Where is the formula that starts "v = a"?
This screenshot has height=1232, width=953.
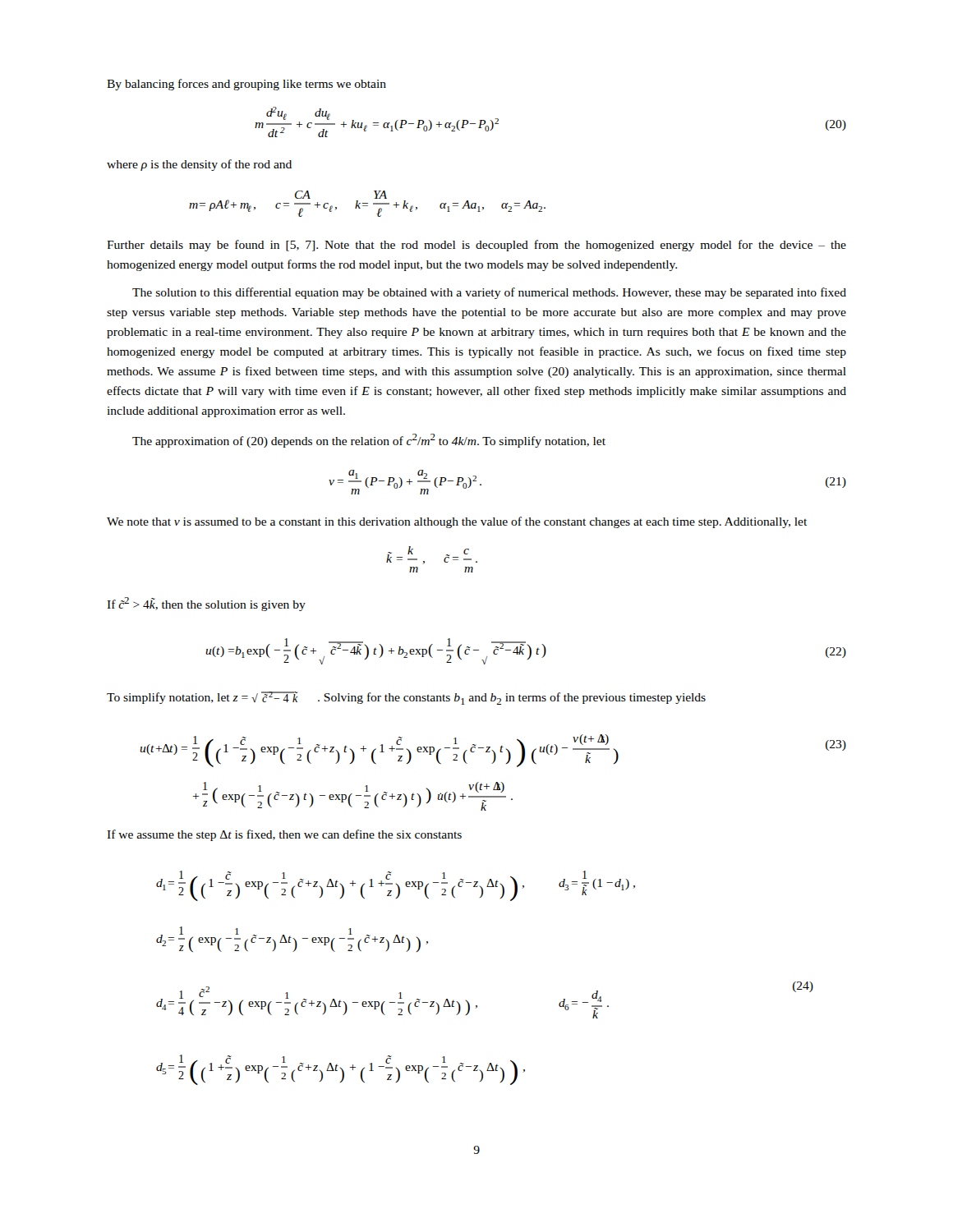tap(395, 483)
